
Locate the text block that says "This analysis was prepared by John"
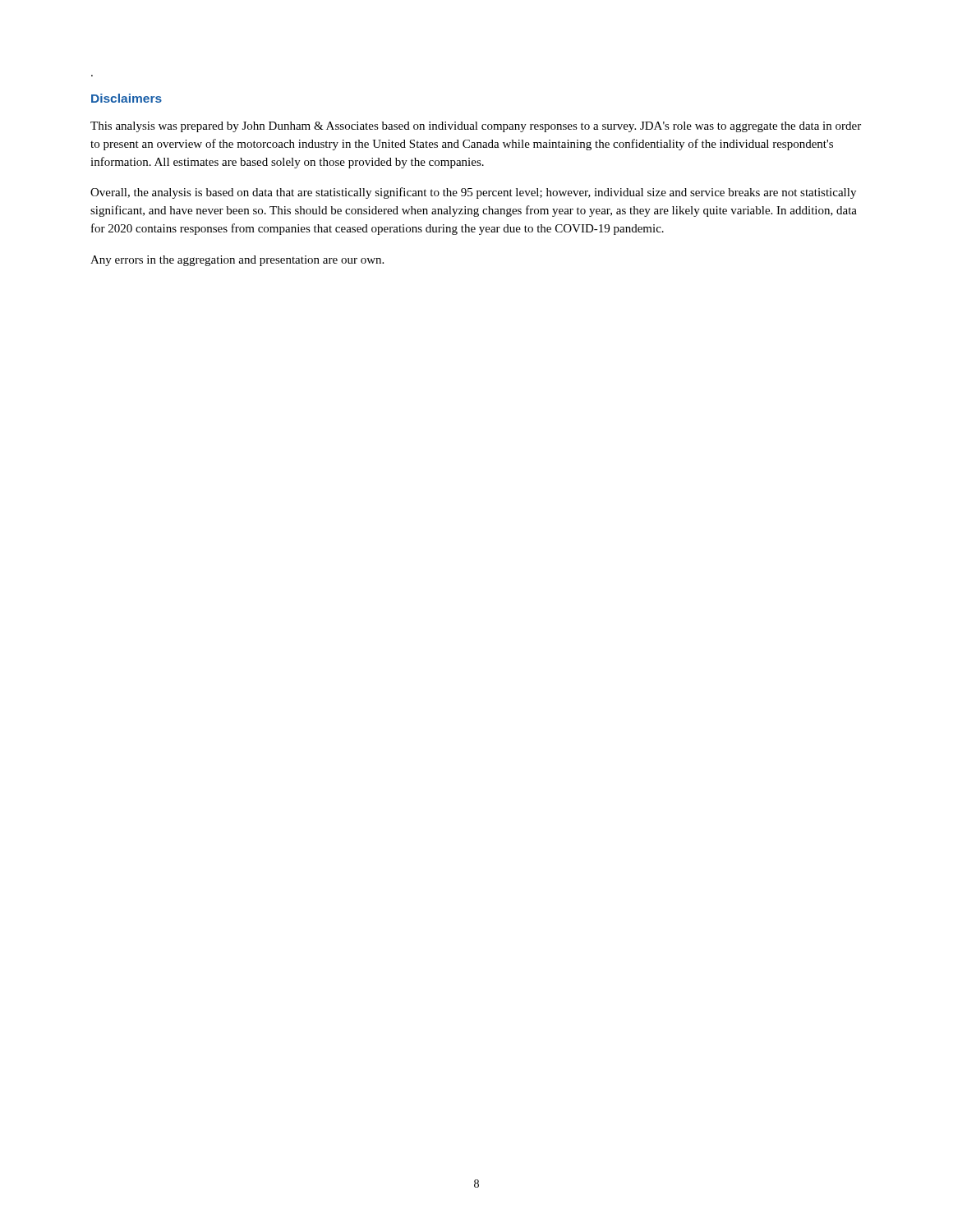(x=476, y=144)
